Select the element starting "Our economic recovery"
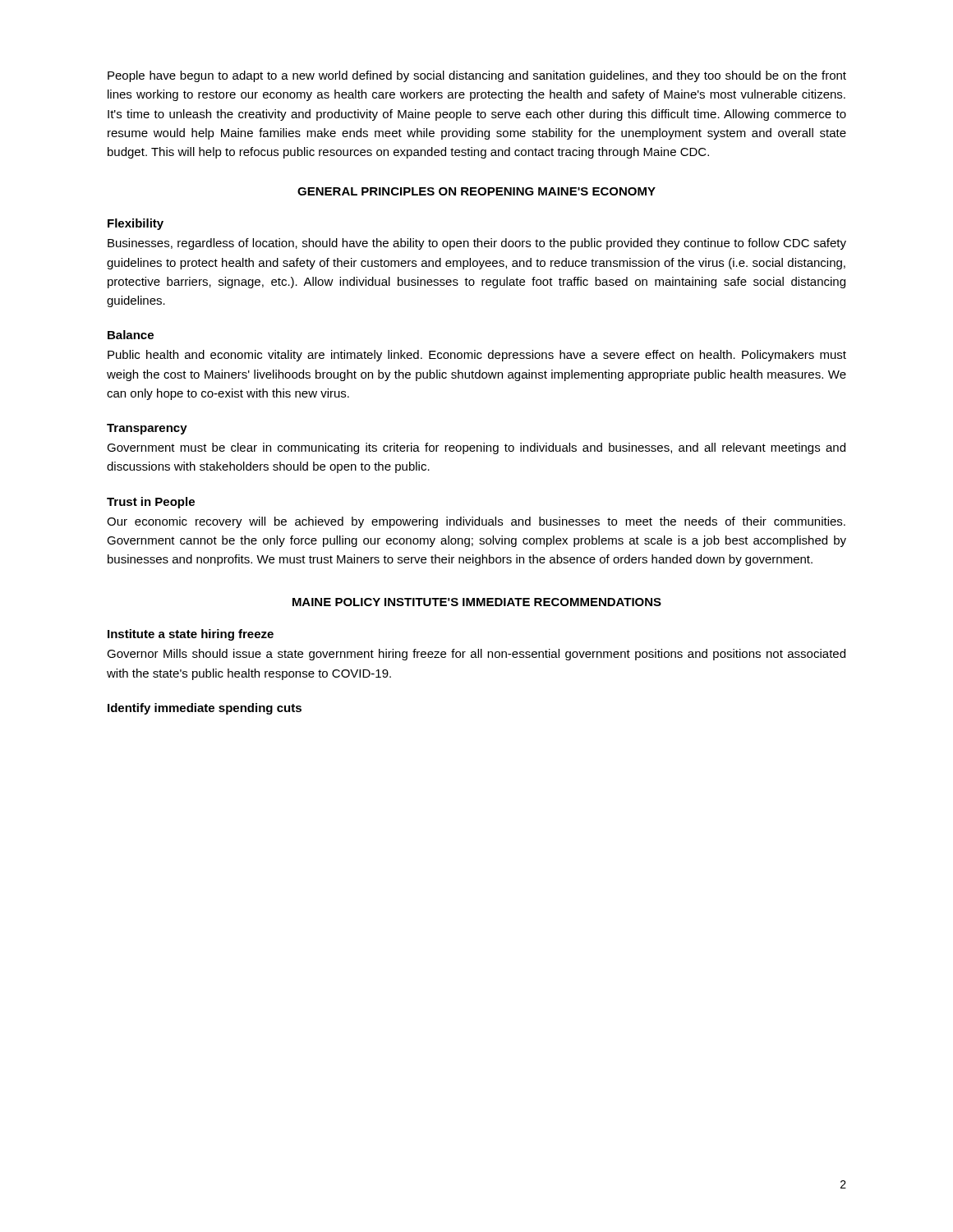Screen dimensions: 1232x953 476,540
